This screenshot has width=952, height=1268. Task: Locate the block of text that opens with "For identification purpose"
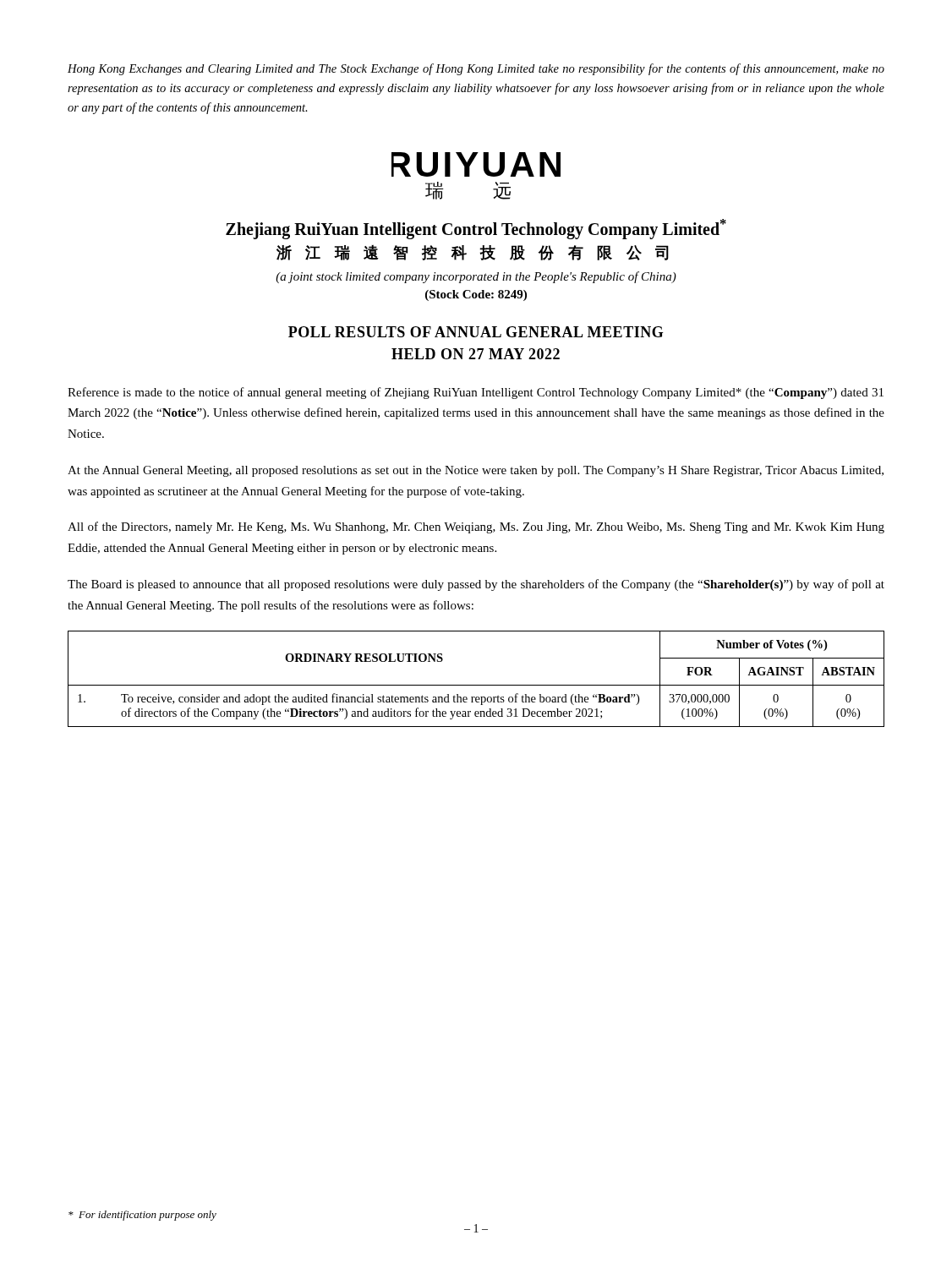click(x=142, y=1214)
